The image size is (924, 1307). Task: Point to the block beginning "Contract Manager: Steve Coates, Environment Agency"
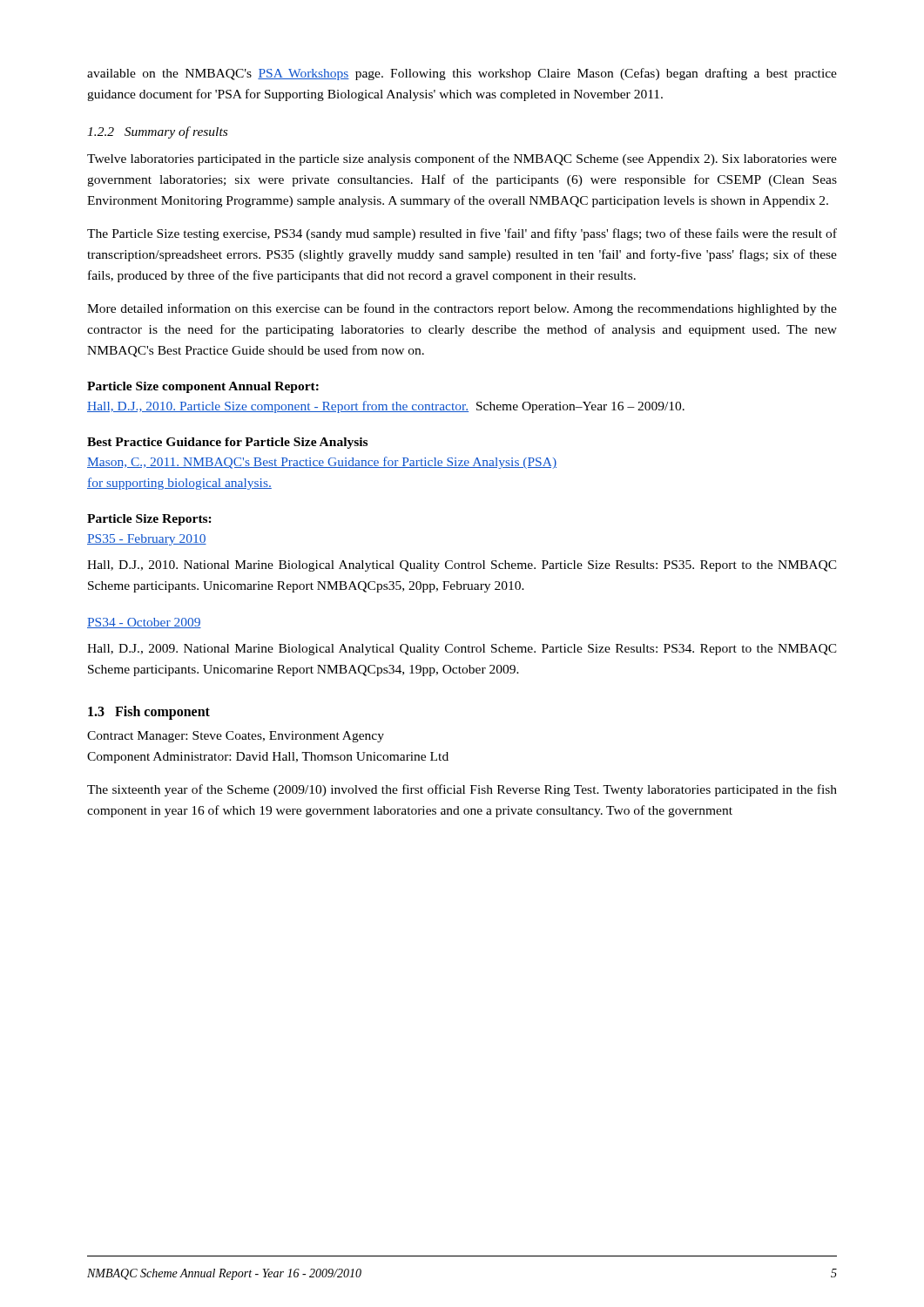[268, 746]
